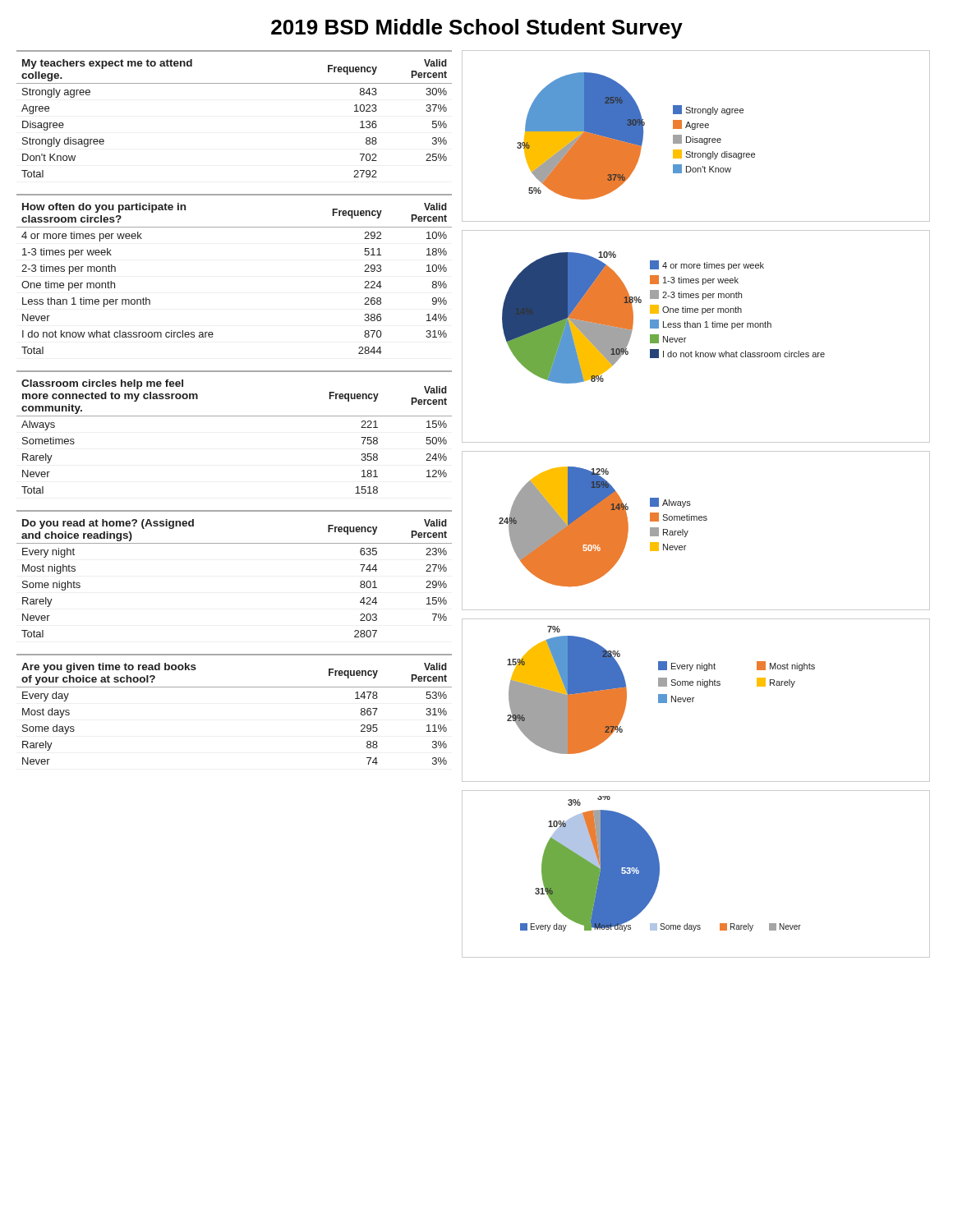
Task: Click the title
Action: pyautogui.click(x=476, y=28)
